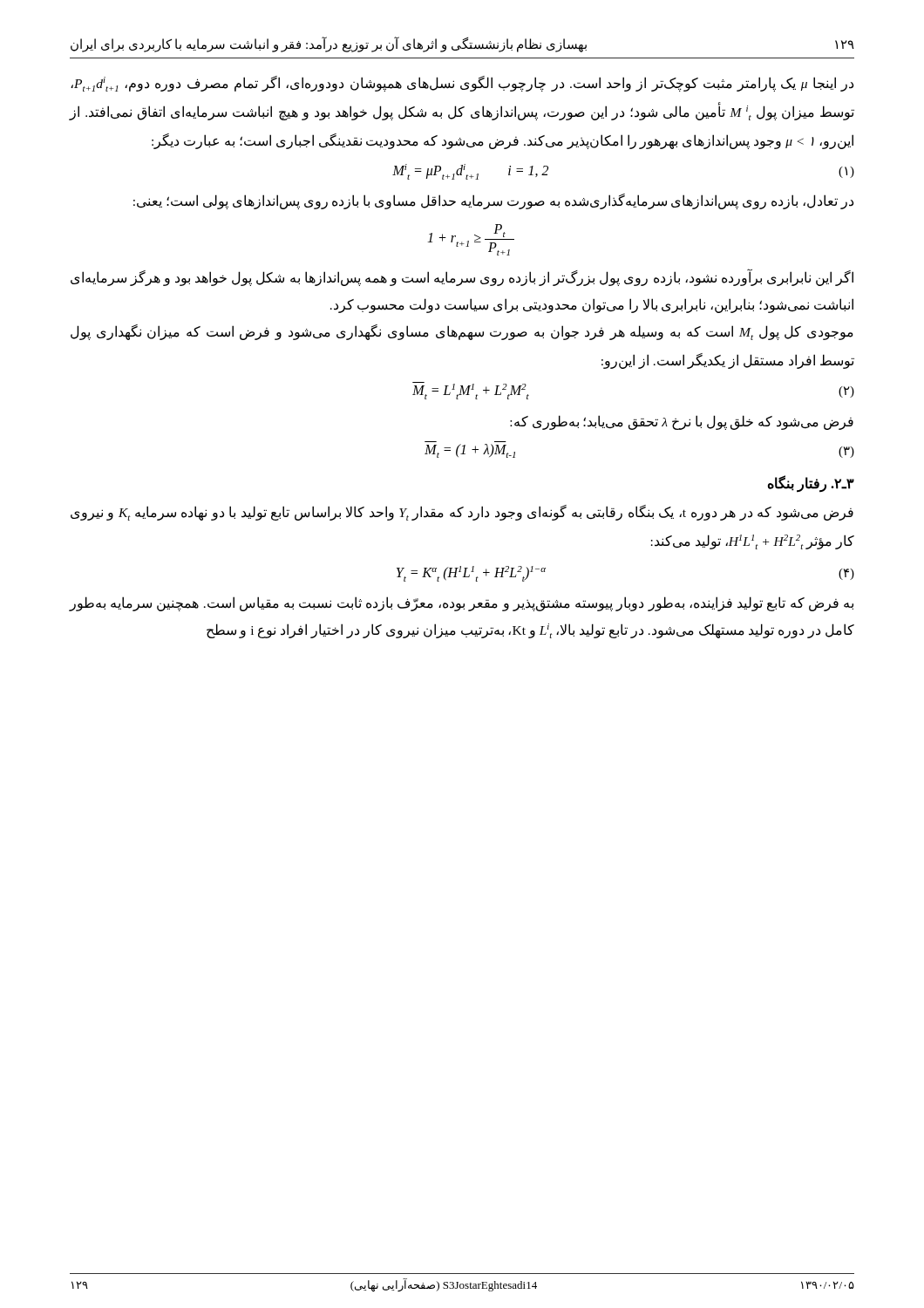Locate the text block containing "موجودی کل پول Mt است"
924x1308 pixels.
click(x=462, y=346)
